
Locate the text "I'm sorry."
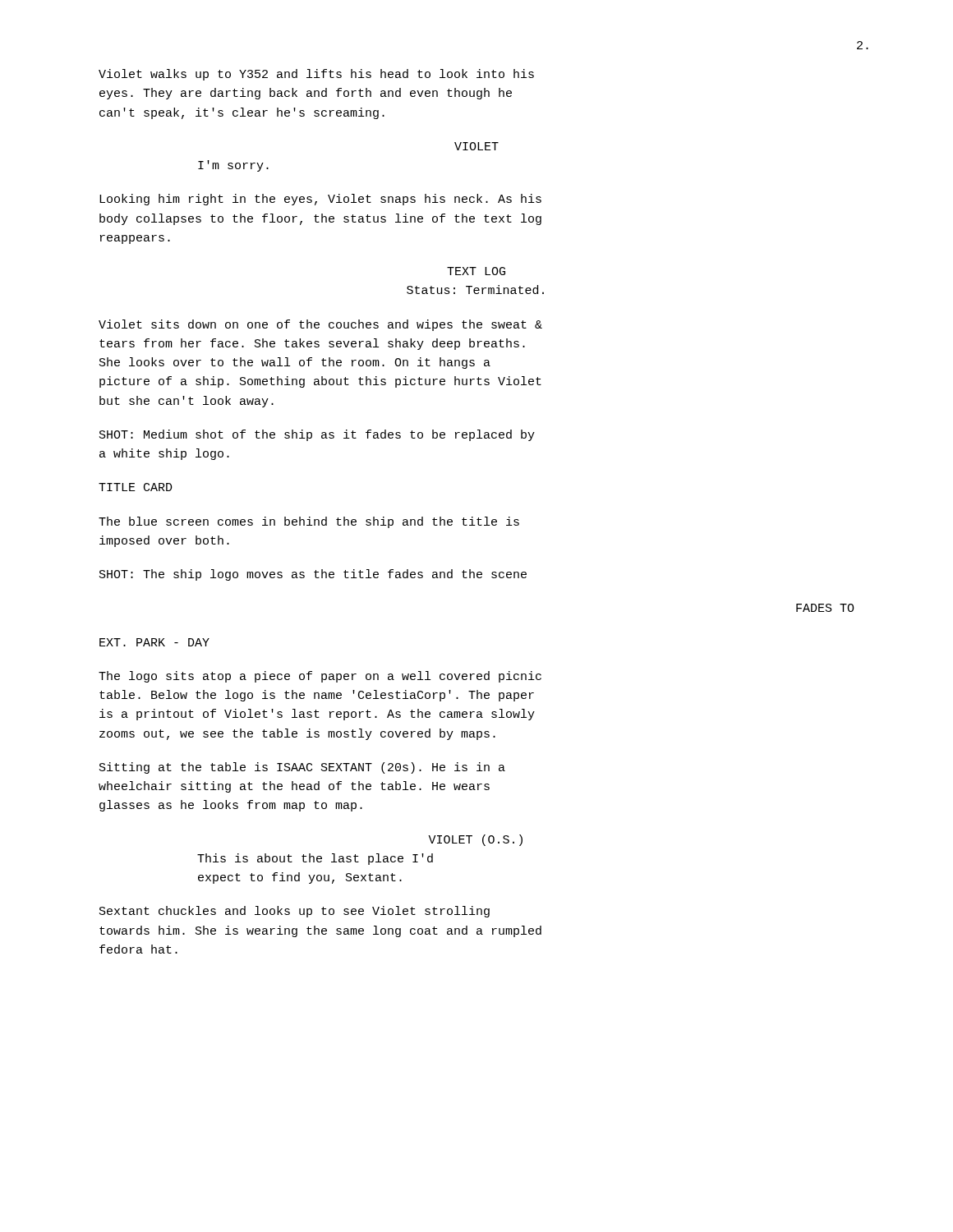tap(234, 166)
